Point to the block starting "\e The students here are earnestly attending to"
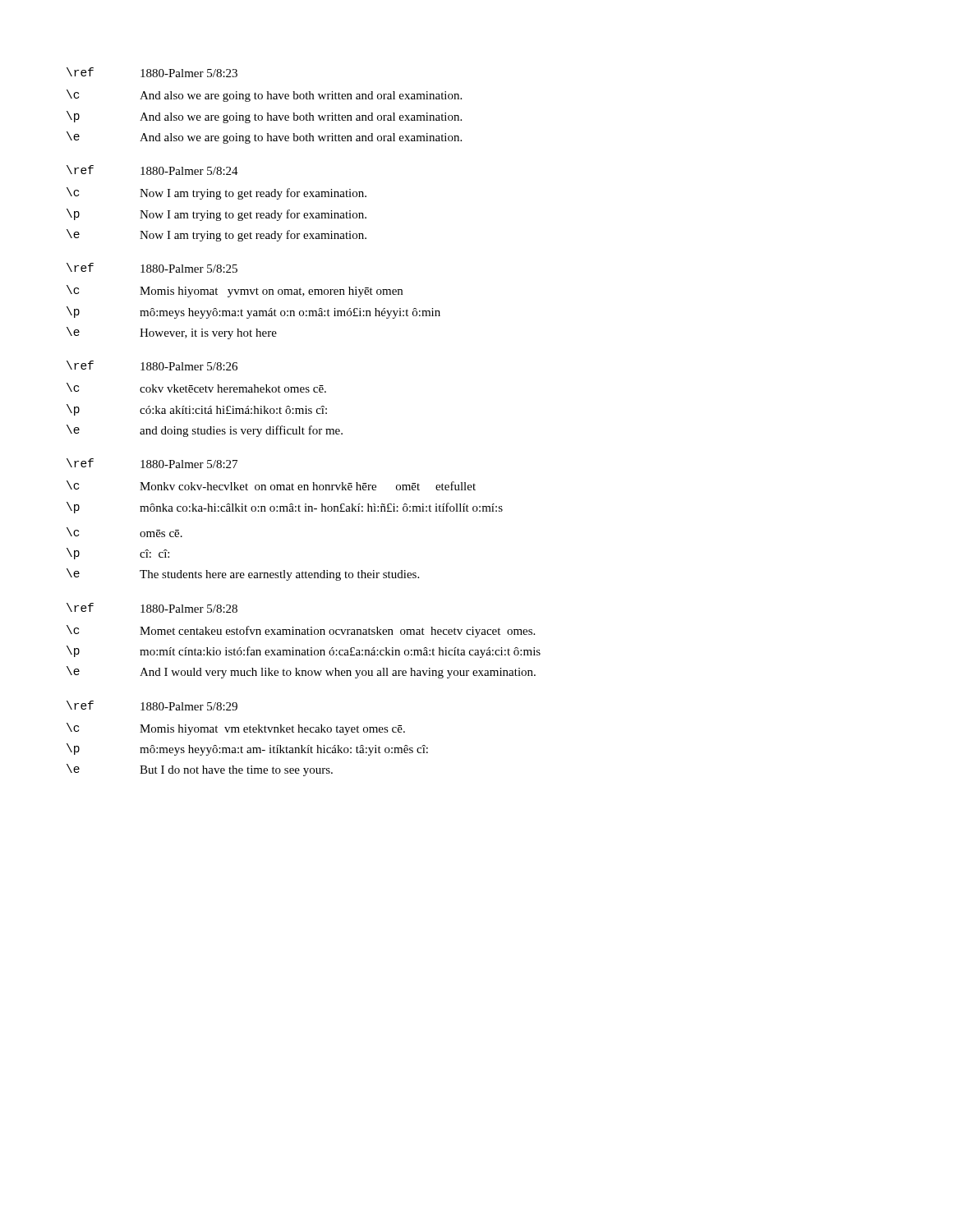The height and width of the screenshot is (1232, 953). point(243,575)
